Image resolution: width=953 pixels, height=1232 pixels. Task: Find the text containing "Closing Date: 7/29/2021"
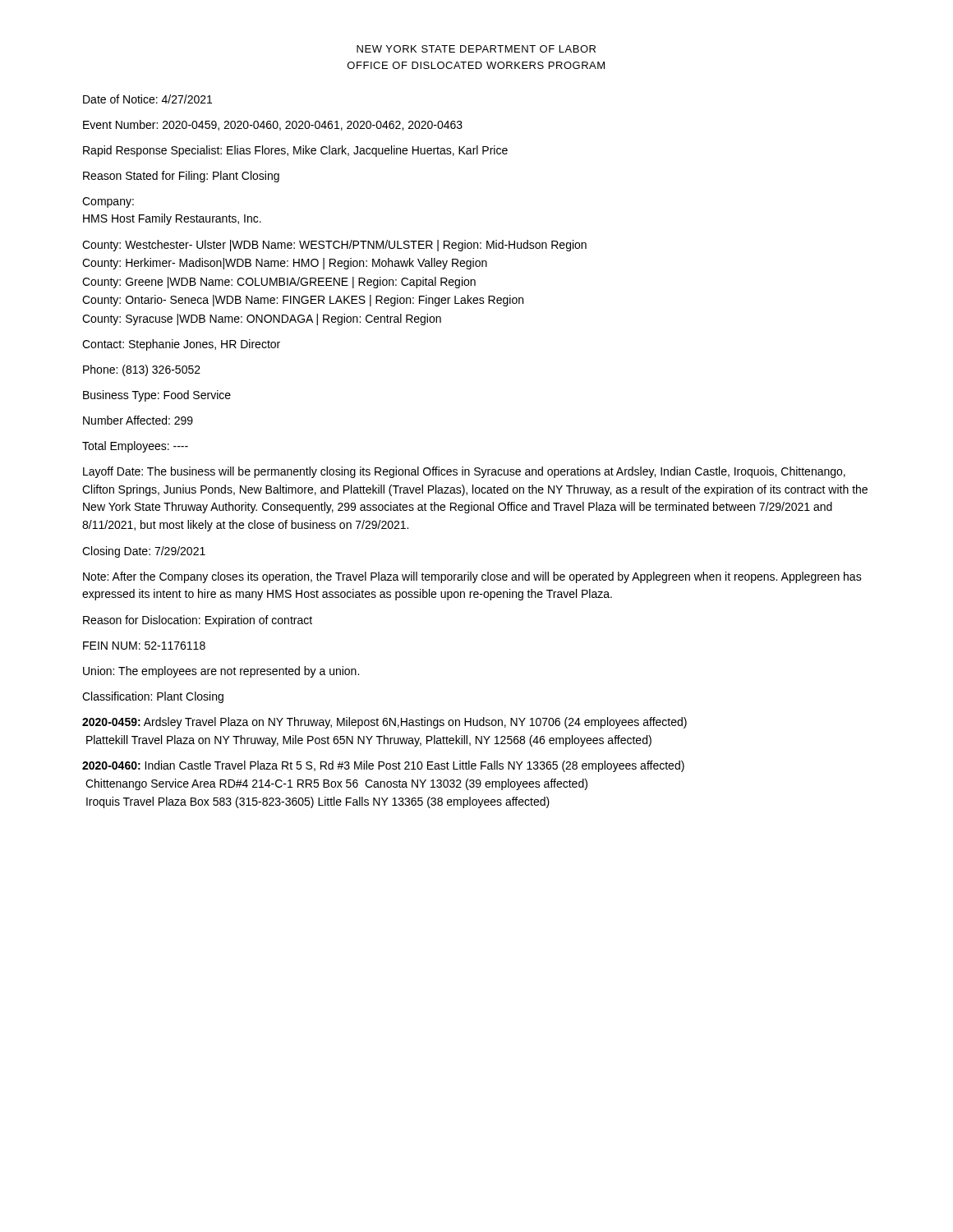click(x=144, y=551)
